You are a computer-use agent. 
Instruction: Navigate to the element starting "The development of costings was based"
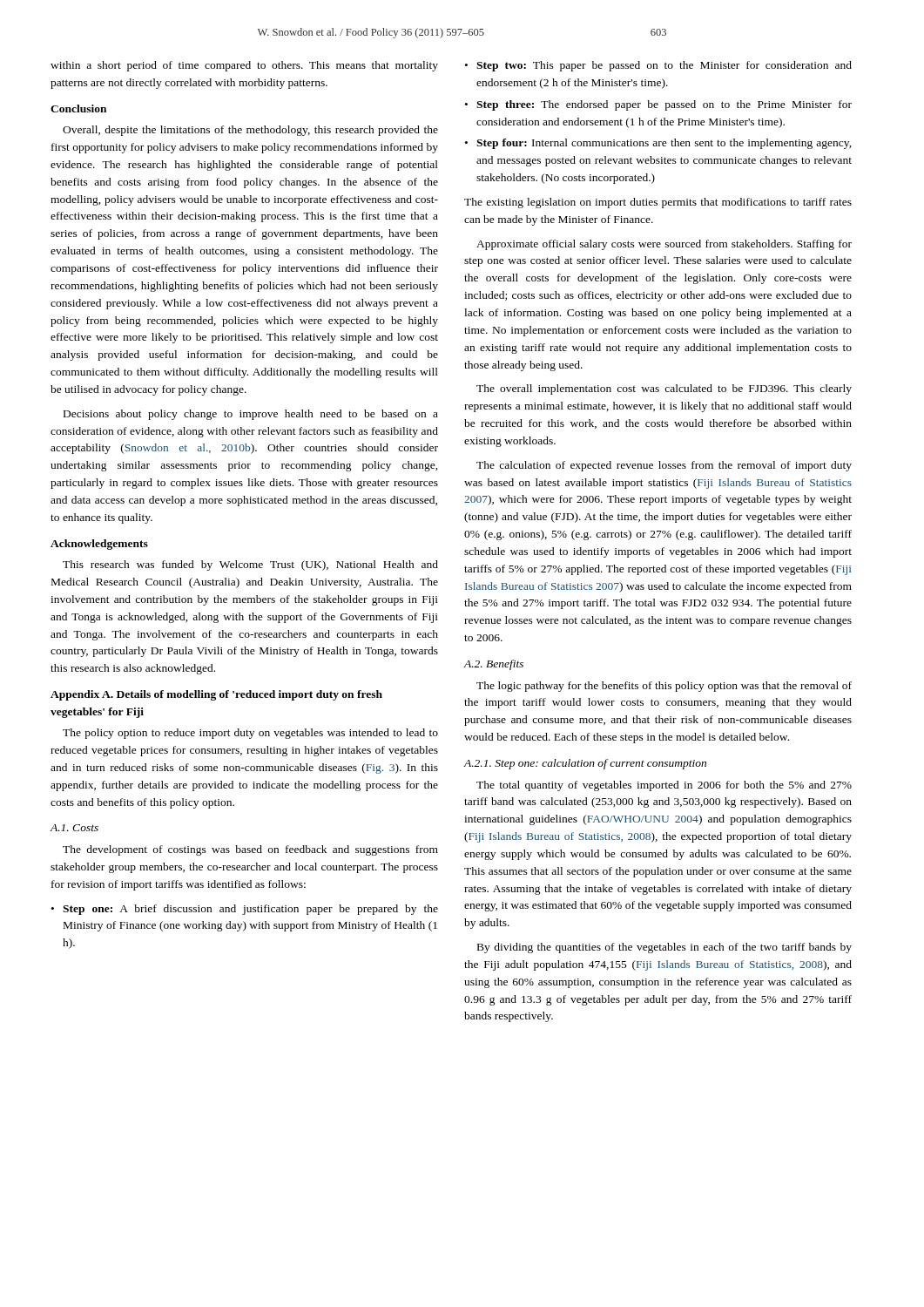[x=244, y=867]
